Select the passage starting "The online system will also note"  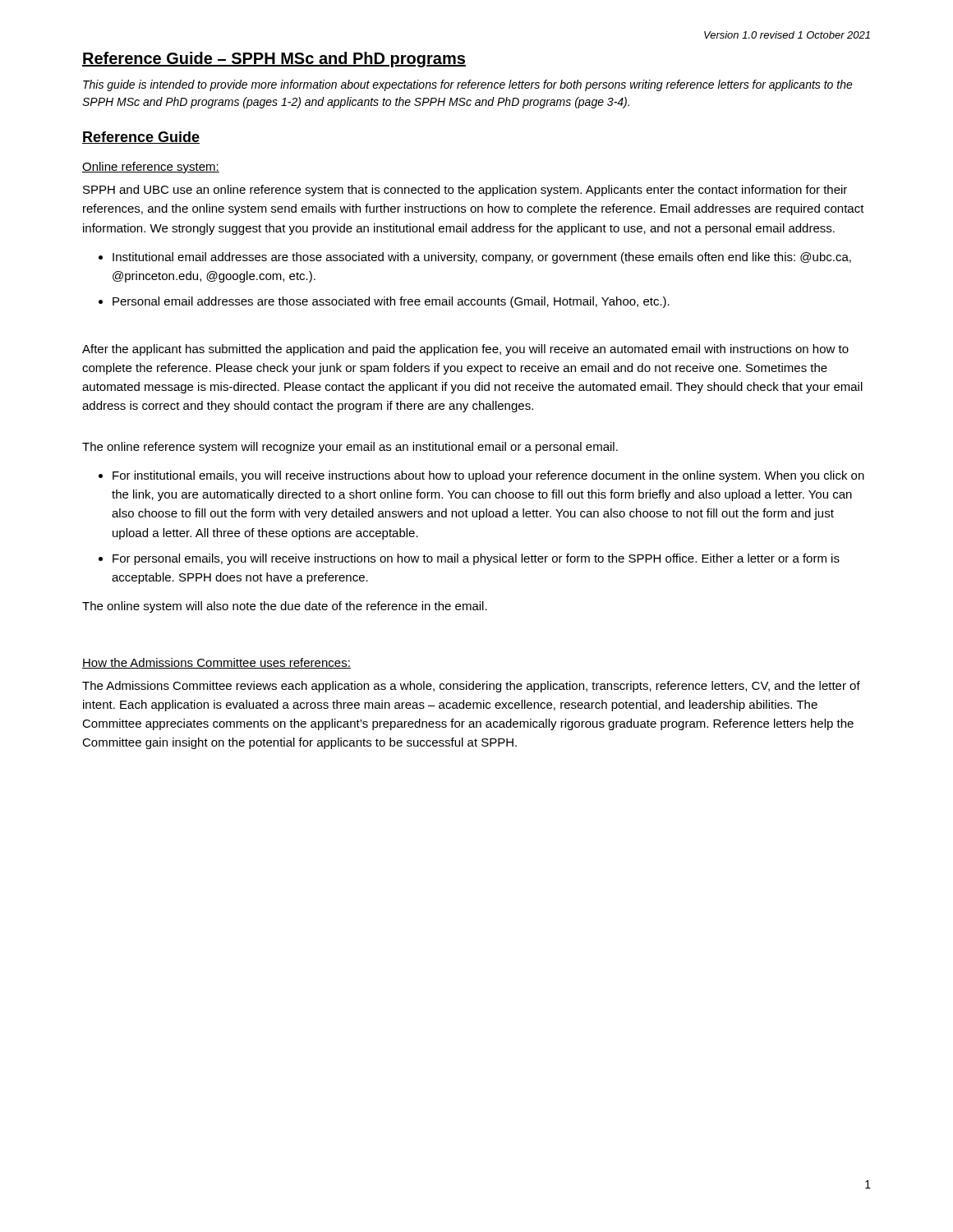tap(285, 606)
